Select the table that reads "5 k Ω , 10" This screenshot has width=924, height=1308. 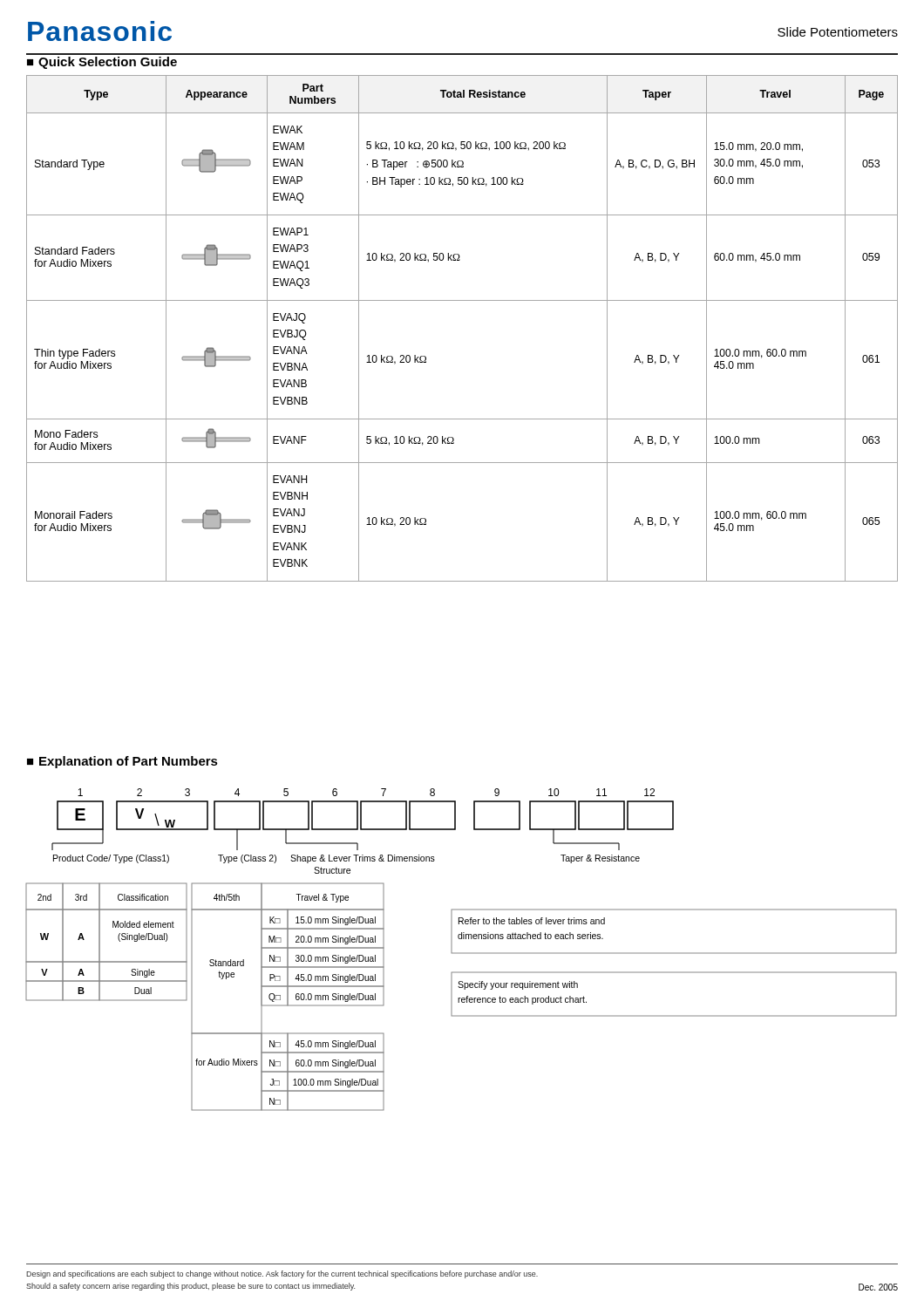coord(462,328)
